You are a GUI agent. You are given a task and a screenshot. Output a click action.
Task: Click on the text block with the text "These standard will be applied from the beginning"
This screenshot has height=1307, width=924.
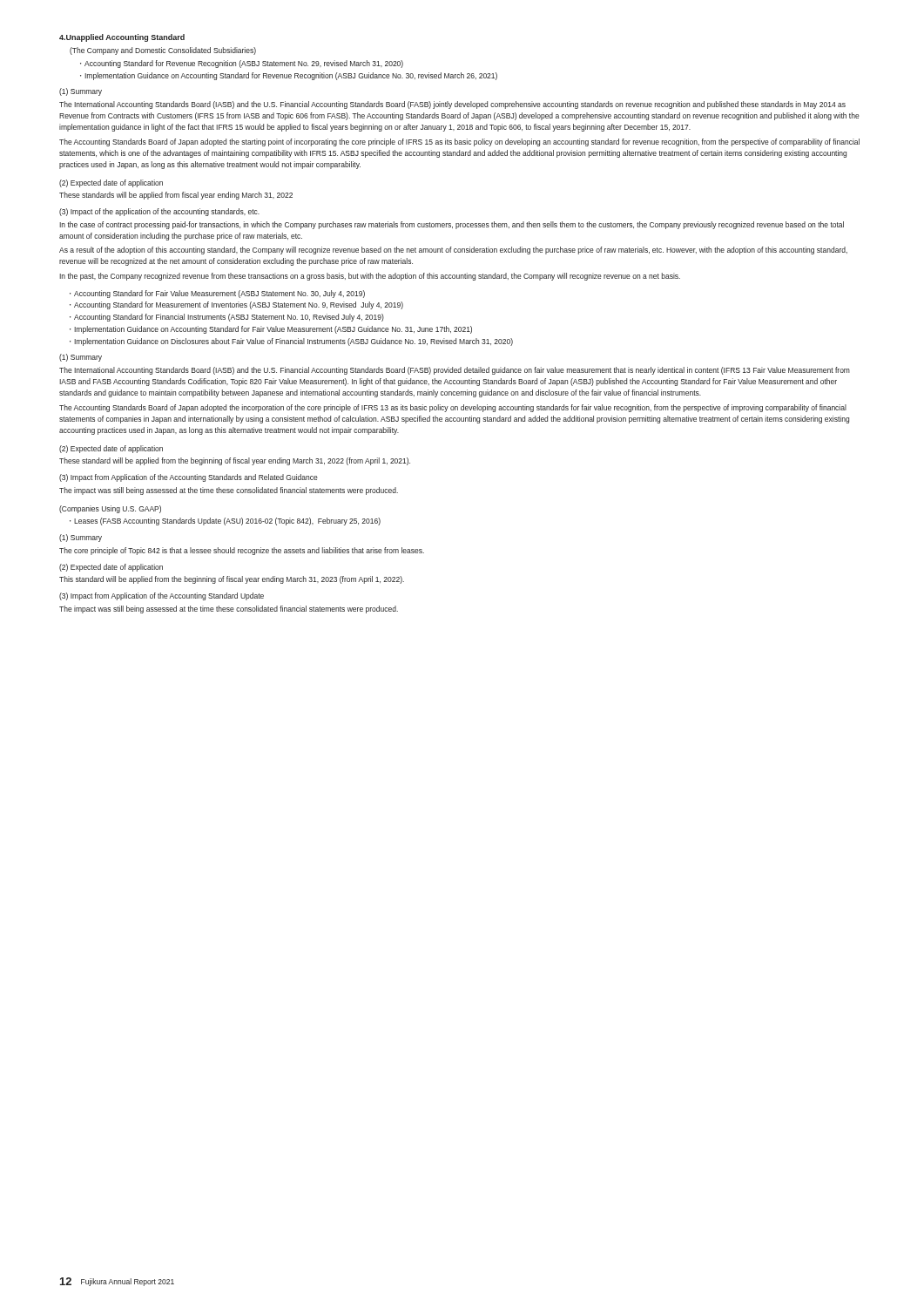coord(235,461)
